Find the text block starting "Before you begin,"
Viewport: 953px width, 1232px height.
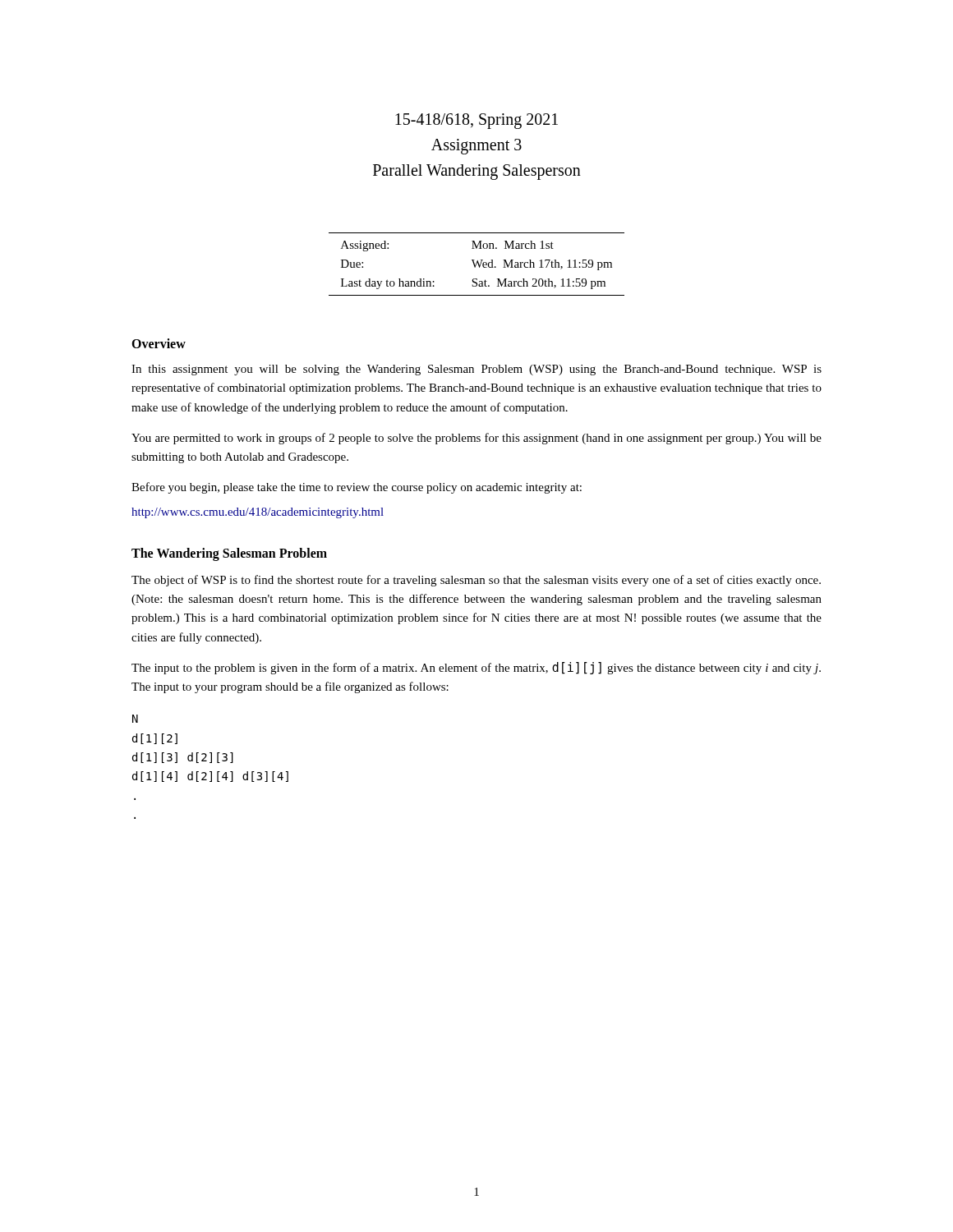357,487
